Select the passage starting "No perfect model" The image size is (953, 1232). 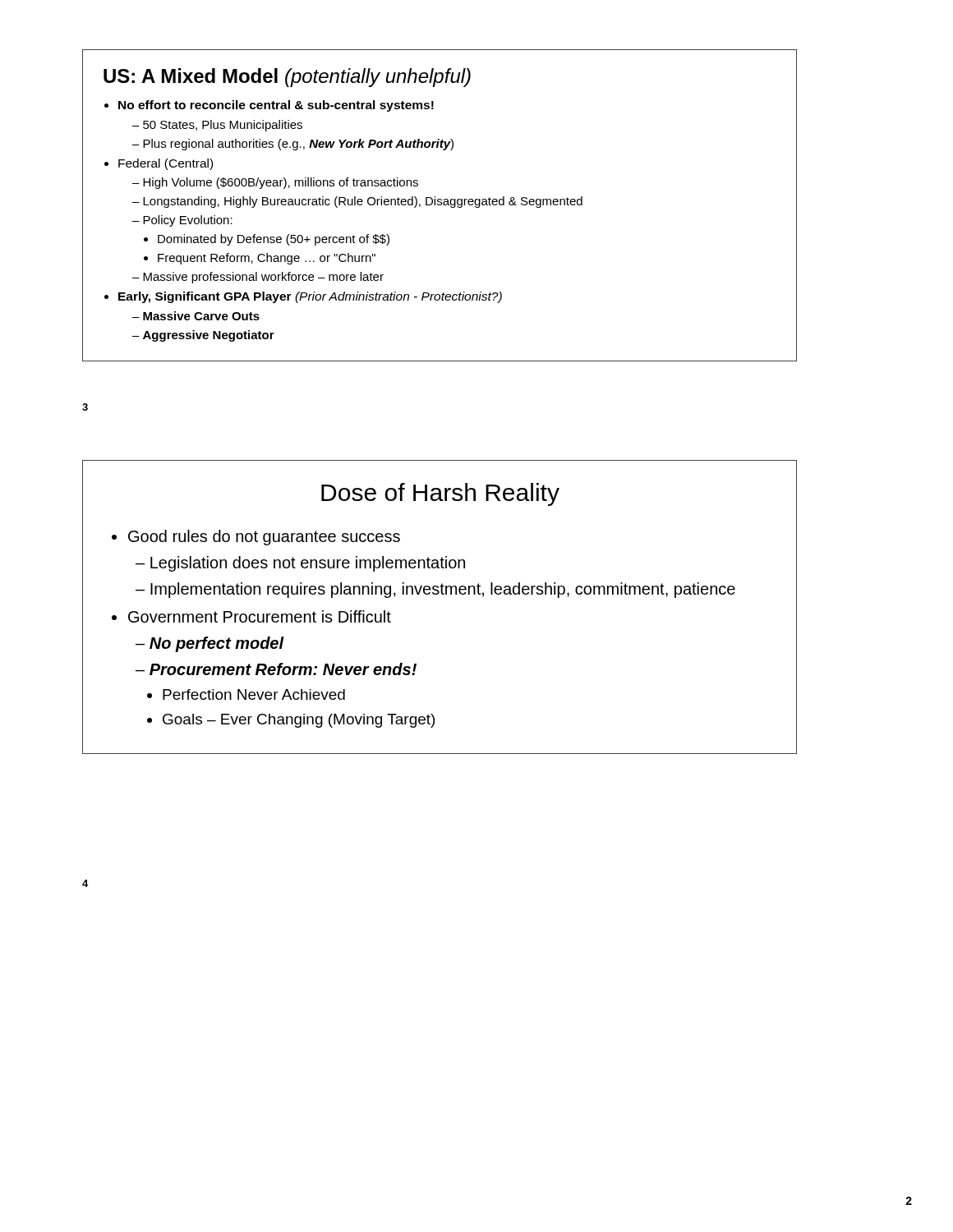(x=216, y=643)
